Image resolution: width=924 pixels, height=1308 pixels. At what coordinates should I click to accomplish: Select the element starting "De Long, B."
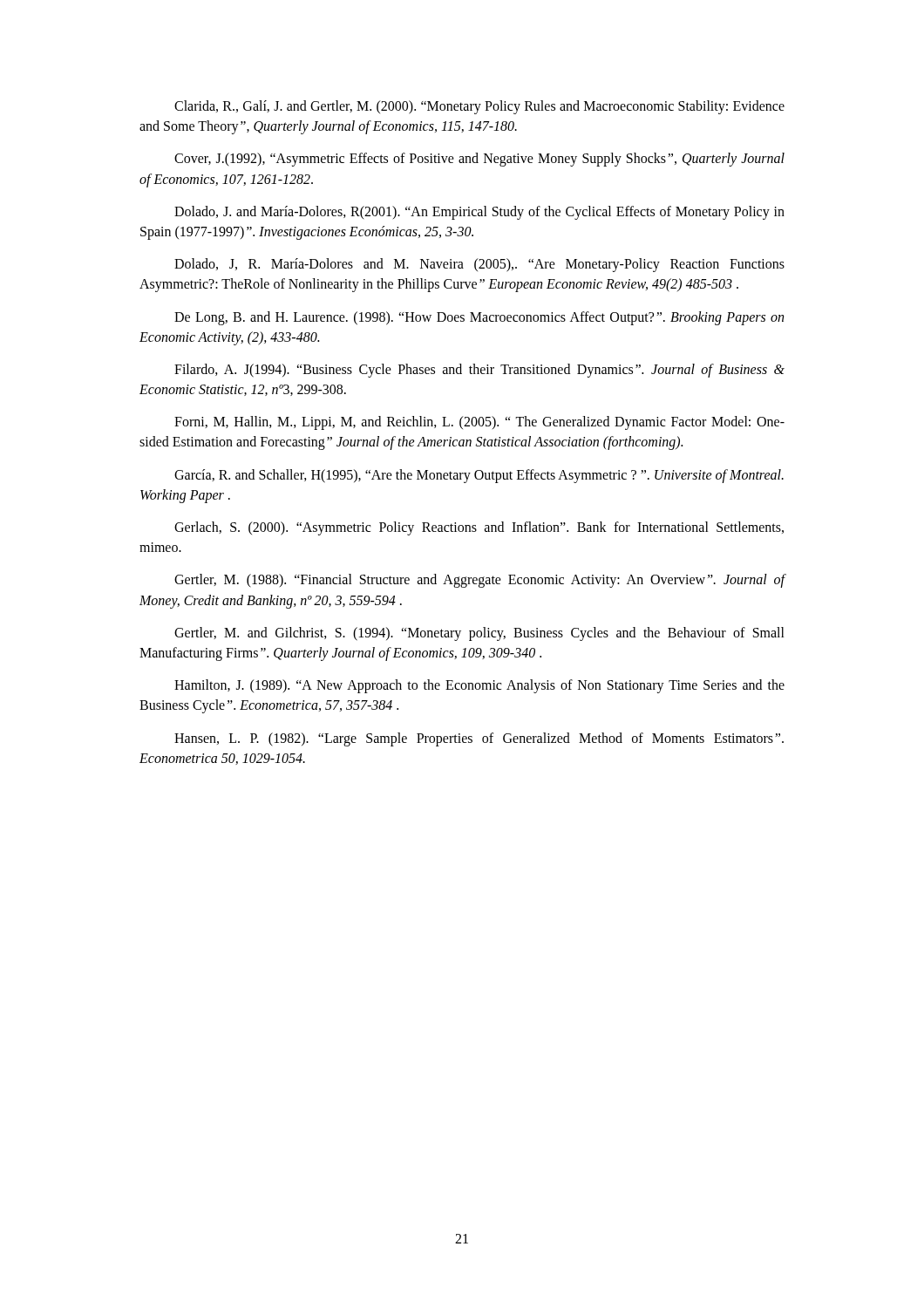(462, 327)
